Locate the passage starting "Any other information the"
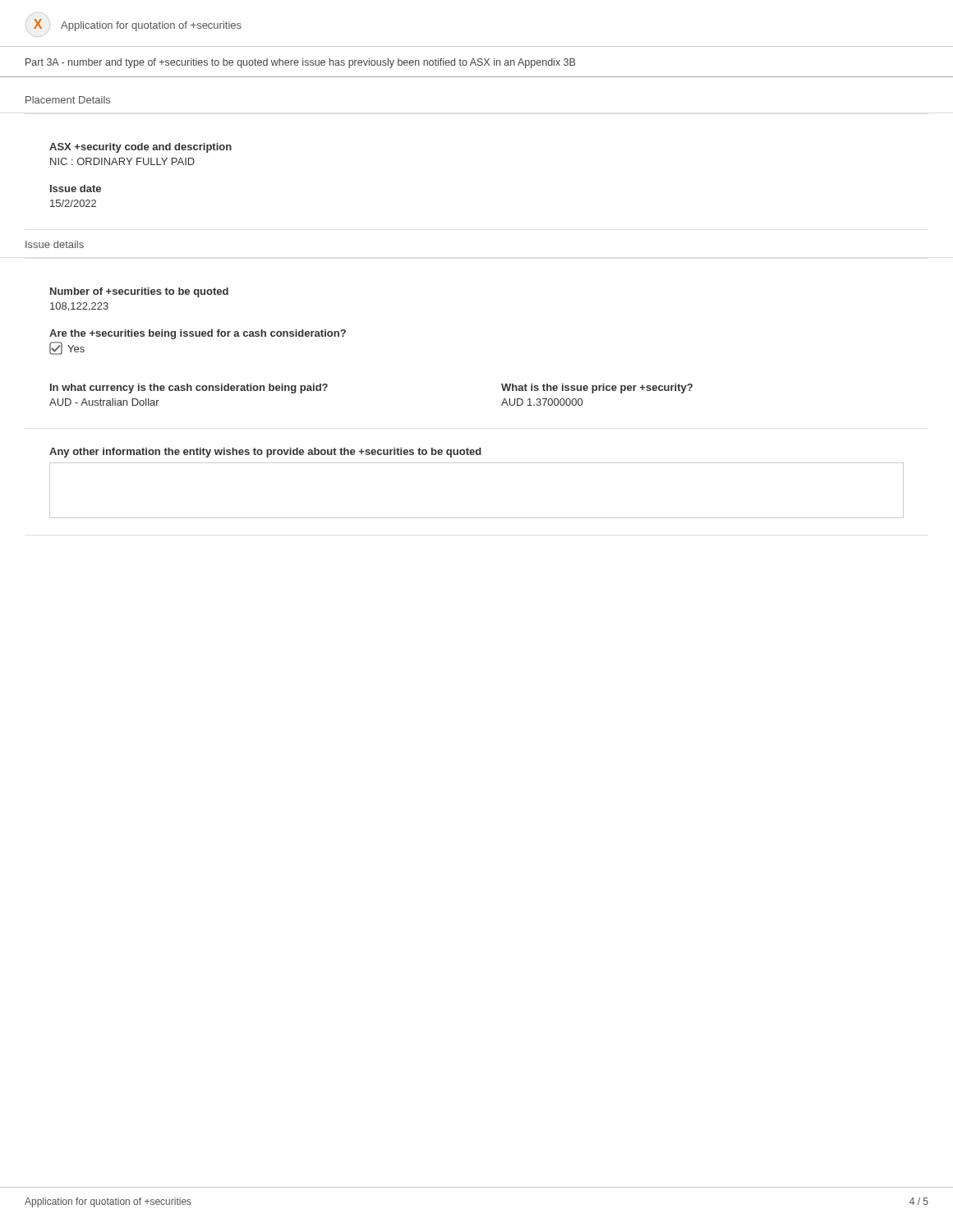 pyautogui.click(x=265, y=451)
